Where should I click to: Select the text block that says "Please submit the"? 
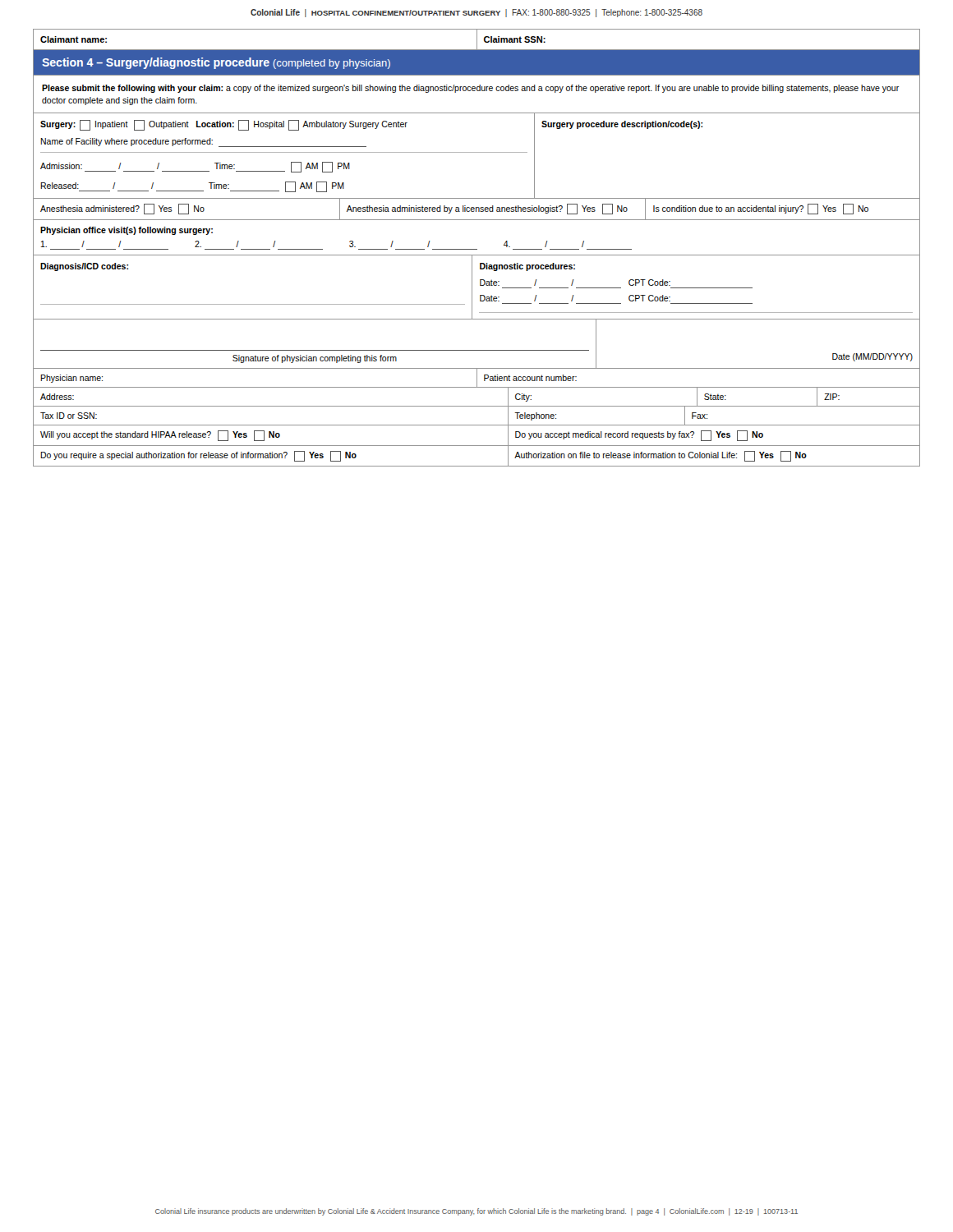470,94
